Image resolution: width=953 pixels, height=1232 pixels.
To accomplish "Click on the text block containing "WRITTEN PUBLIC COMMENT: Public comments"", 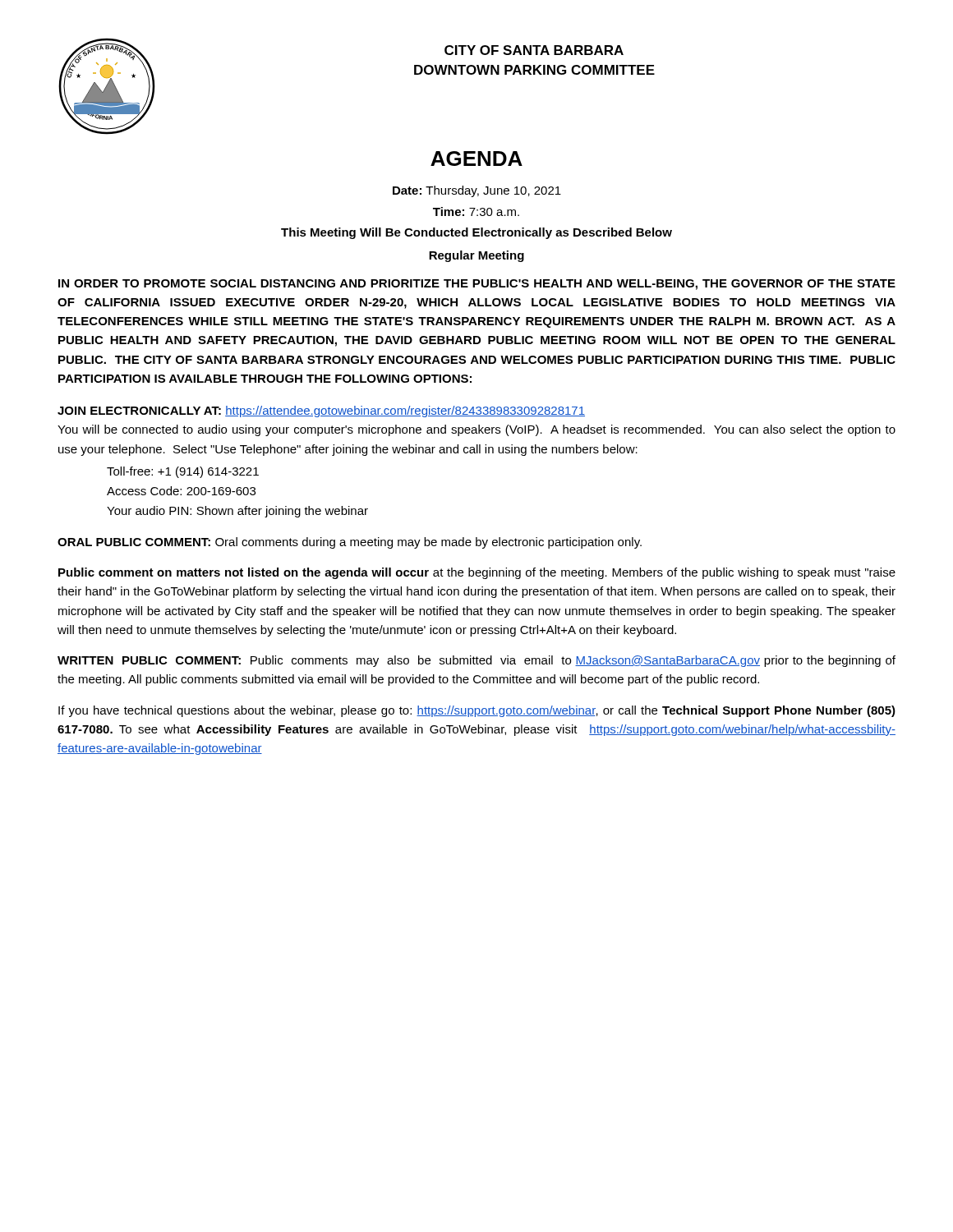I will (476, 669).
